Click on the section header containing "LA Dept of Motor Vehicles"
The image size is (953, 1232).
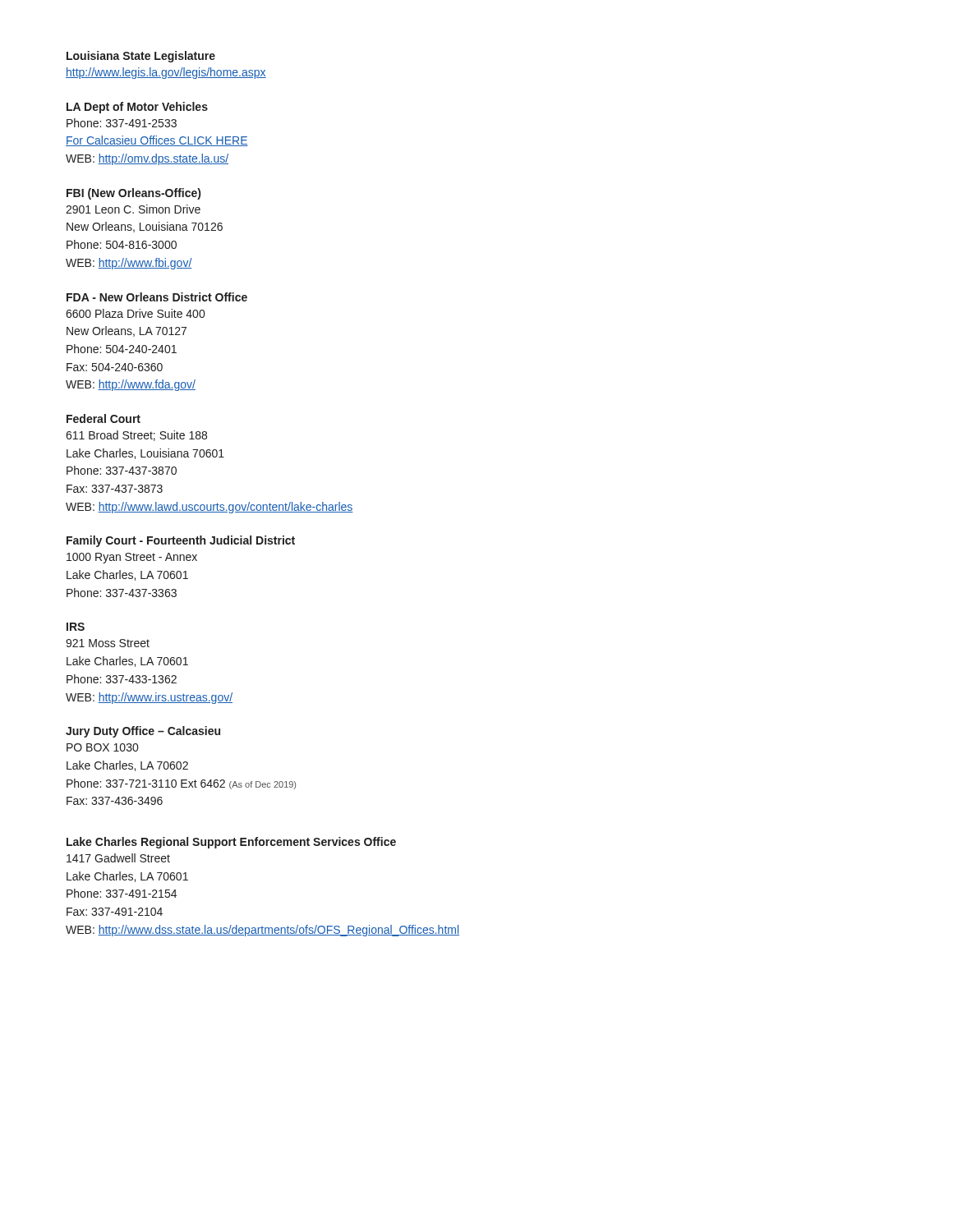coord(137,108)
